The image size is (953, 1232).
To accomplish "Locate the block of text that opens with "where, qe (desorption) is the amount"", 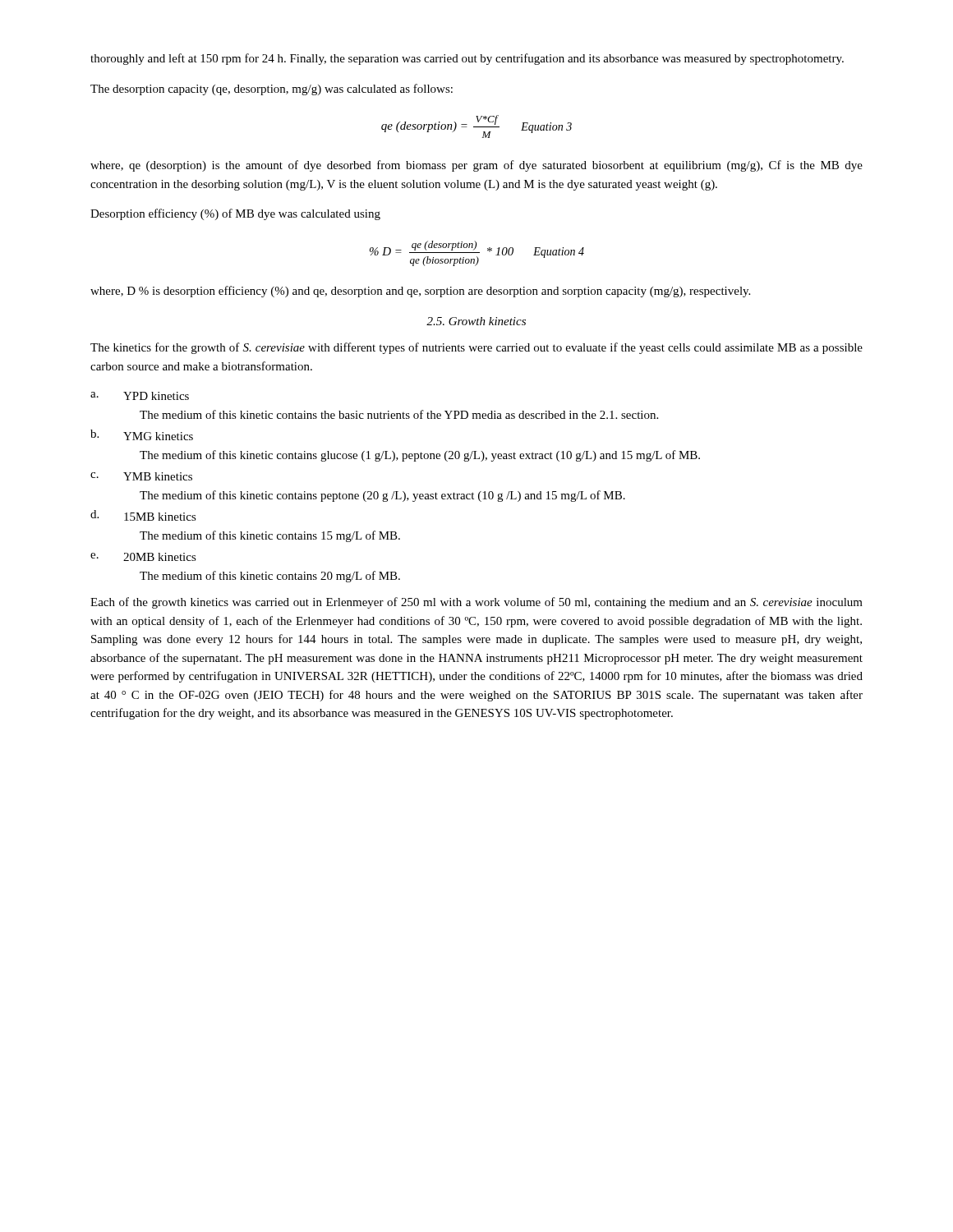I will point(476,174).
